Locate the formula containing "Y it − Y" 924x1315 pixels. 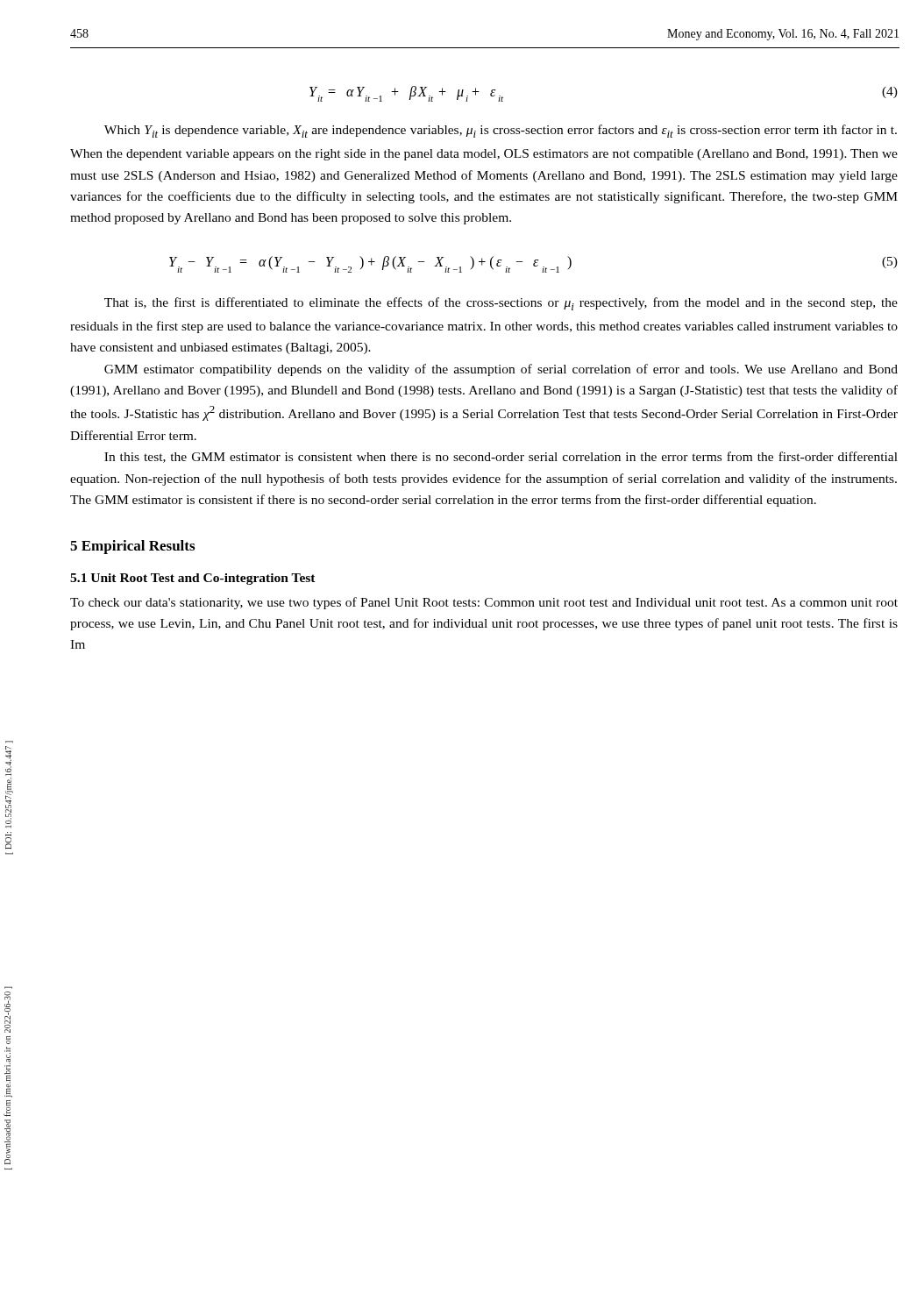click(533, 261)
